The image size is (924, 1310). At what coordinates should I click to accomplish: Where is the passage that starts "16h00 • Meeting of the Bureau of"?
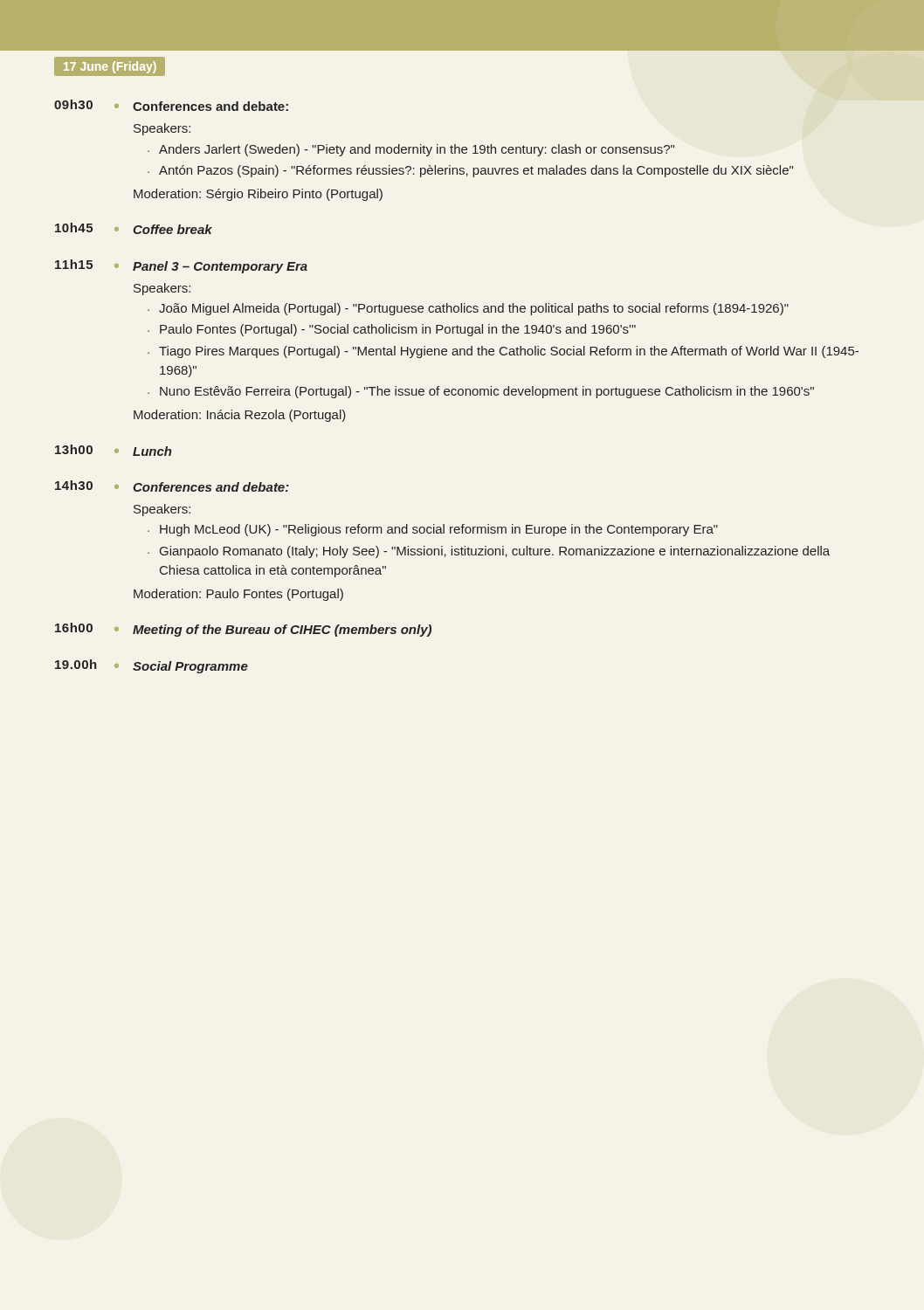coord(243,630)
